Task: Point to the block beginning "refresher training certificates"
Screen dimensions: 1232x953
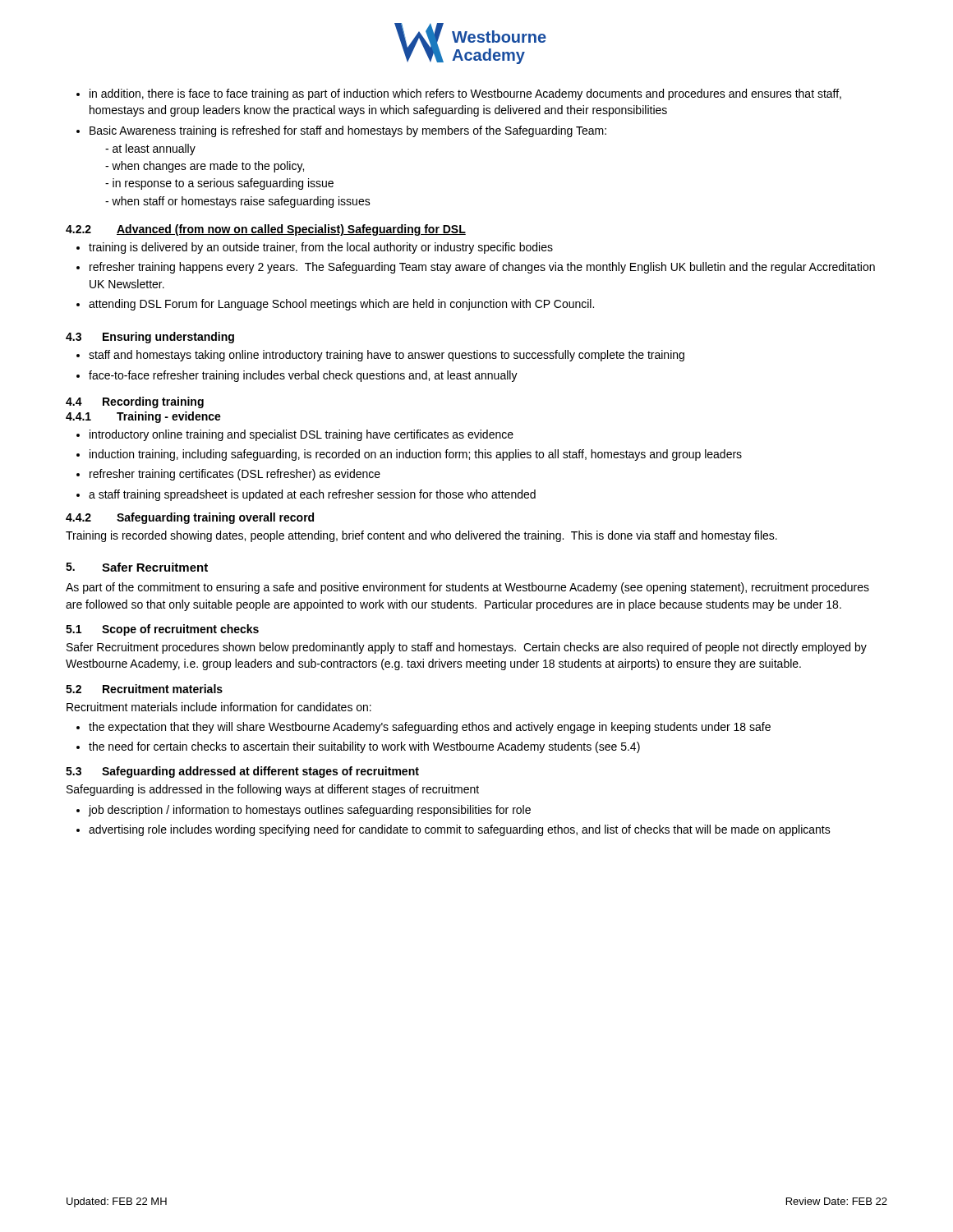Action: point(235,474)
